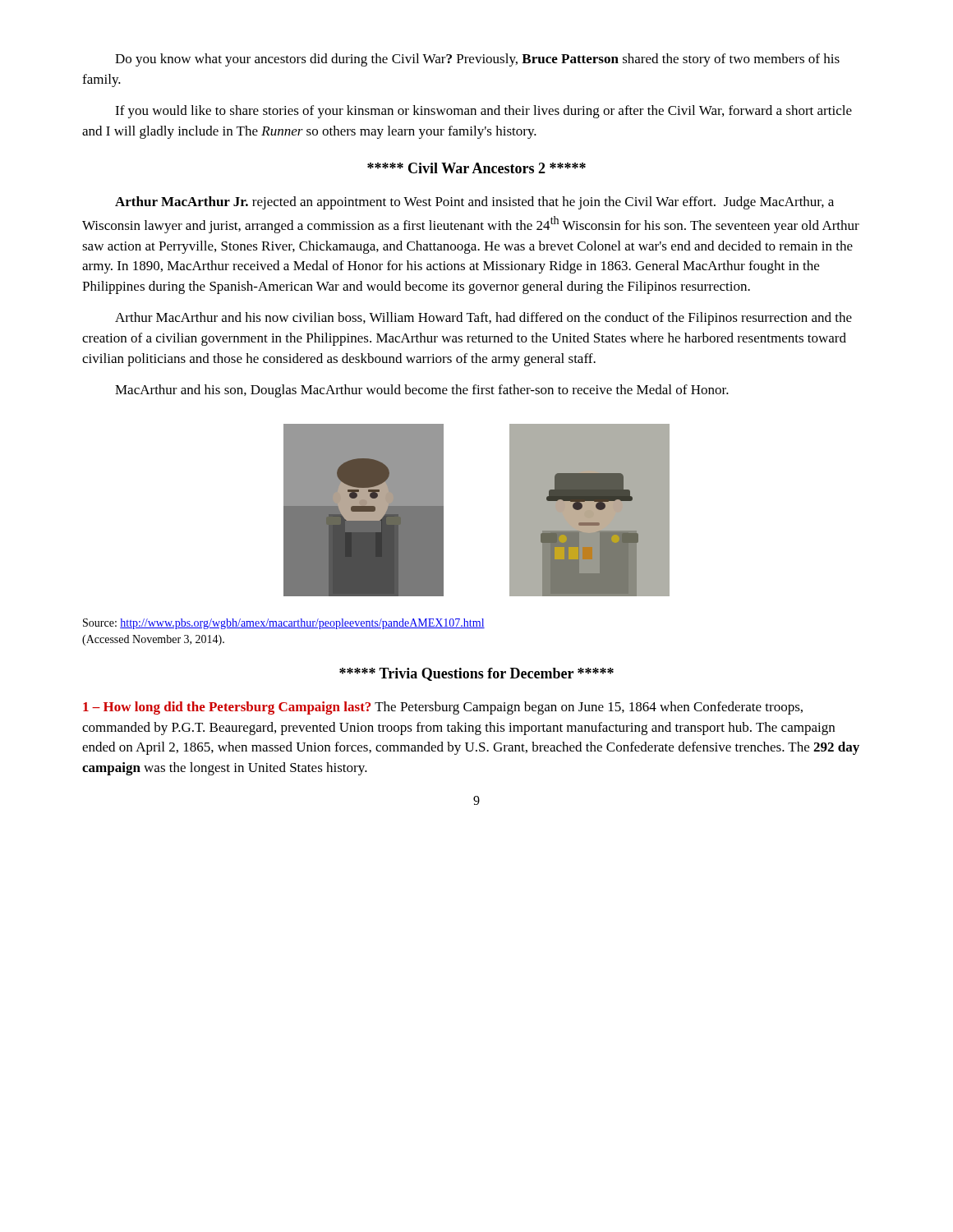Navigate to the element starting "1 – How long"
The image size is (953, 1232).
coord(471,737)
